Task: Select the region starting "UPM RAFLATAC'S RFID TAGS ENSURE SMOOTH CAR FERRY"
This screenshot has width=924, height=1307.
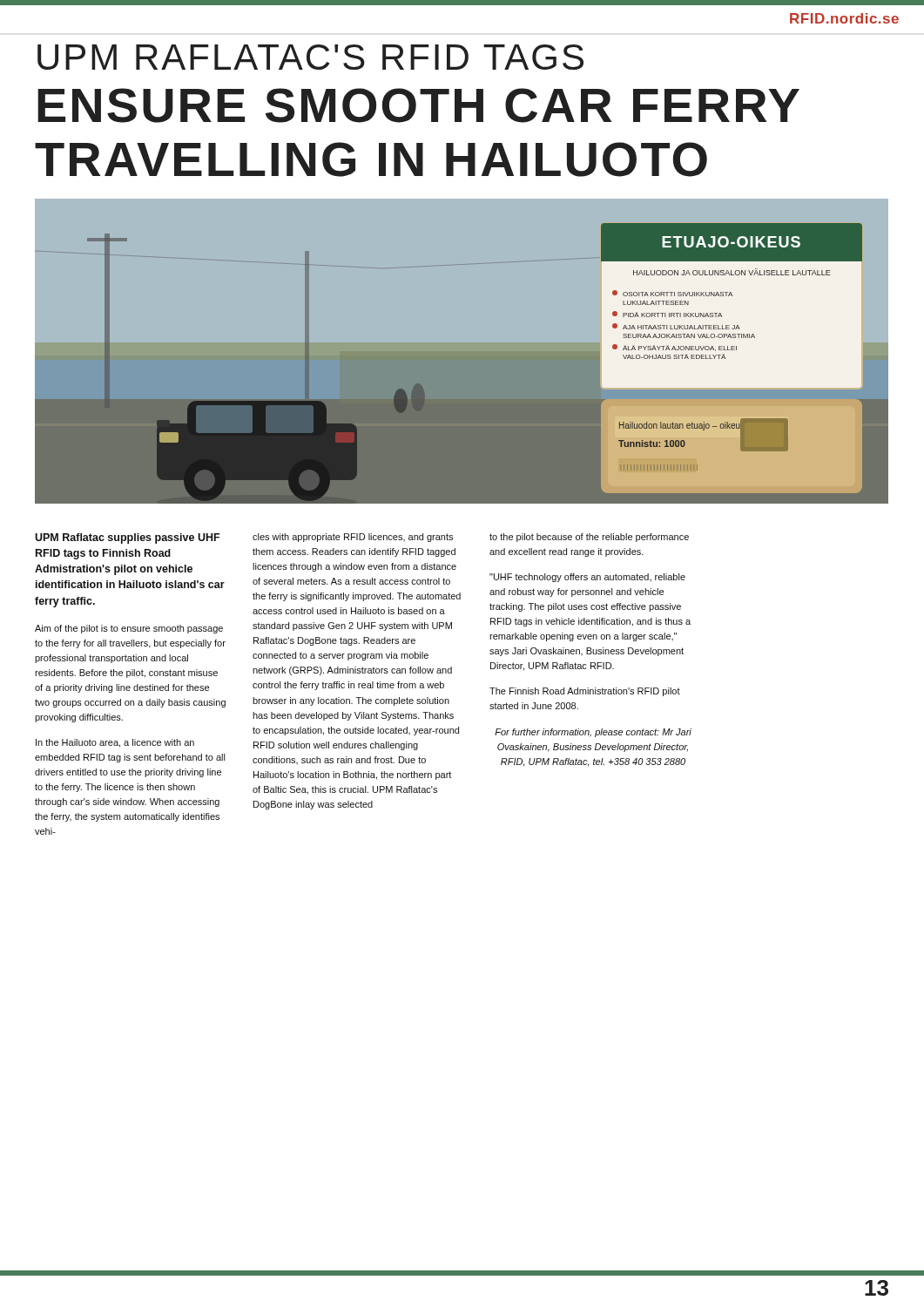Action: pyautogui.click(x=462, y=111)
